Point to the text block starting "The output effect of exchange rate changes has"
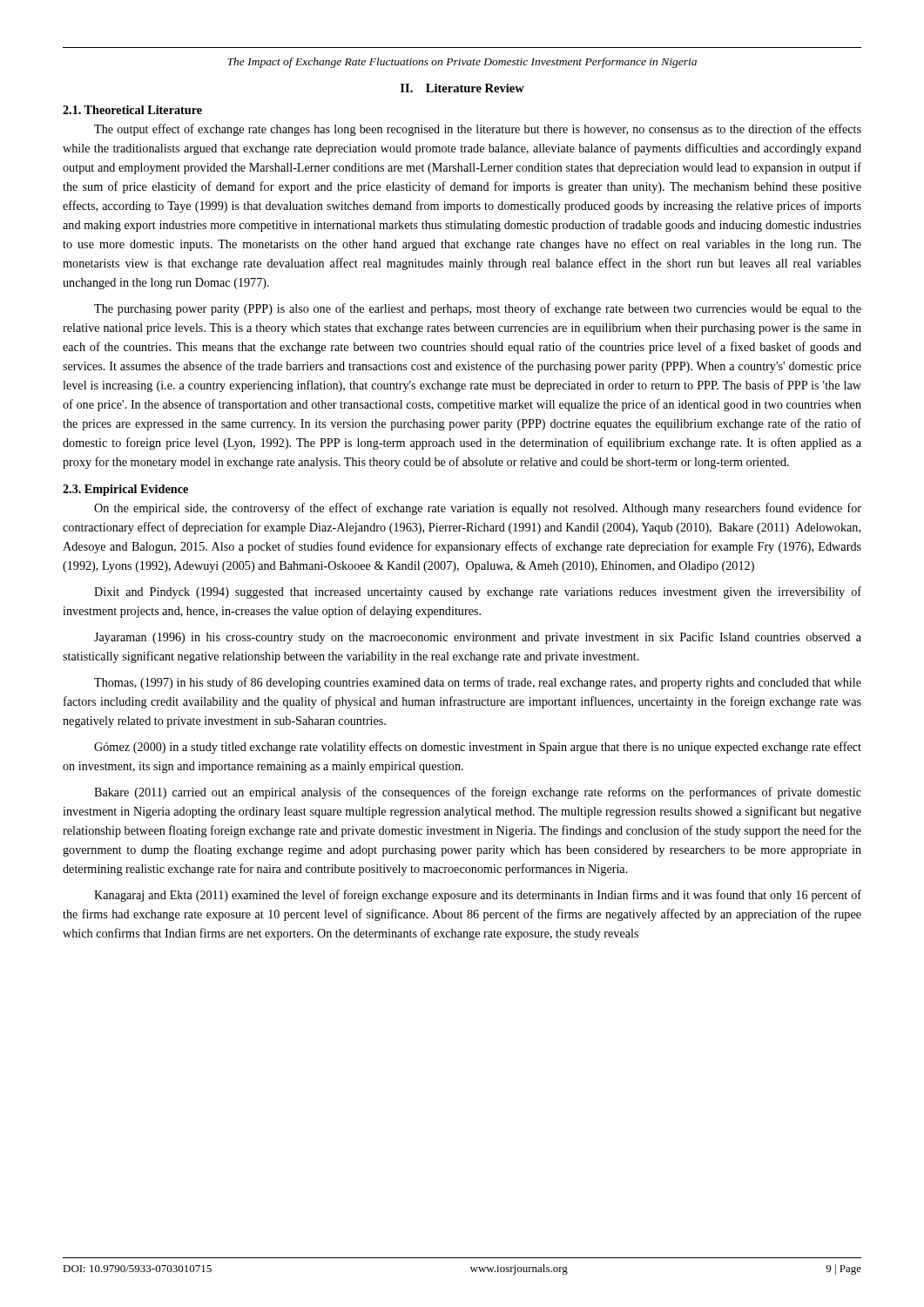 pyautogui.click(x=462, y=206)
